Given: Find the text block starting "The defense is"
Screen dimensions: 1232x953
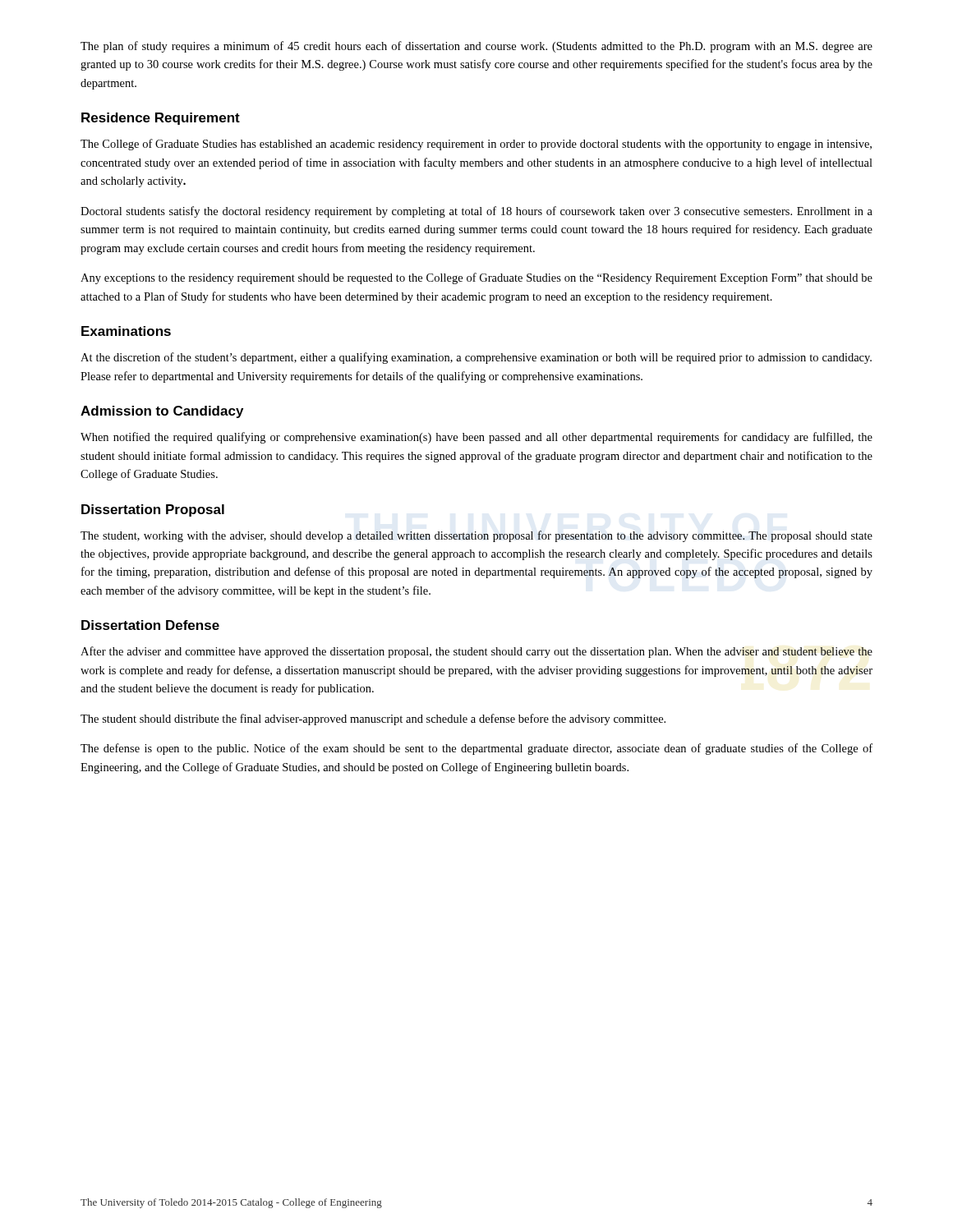Looking at the screenshot, I should [x=476, y=758].
